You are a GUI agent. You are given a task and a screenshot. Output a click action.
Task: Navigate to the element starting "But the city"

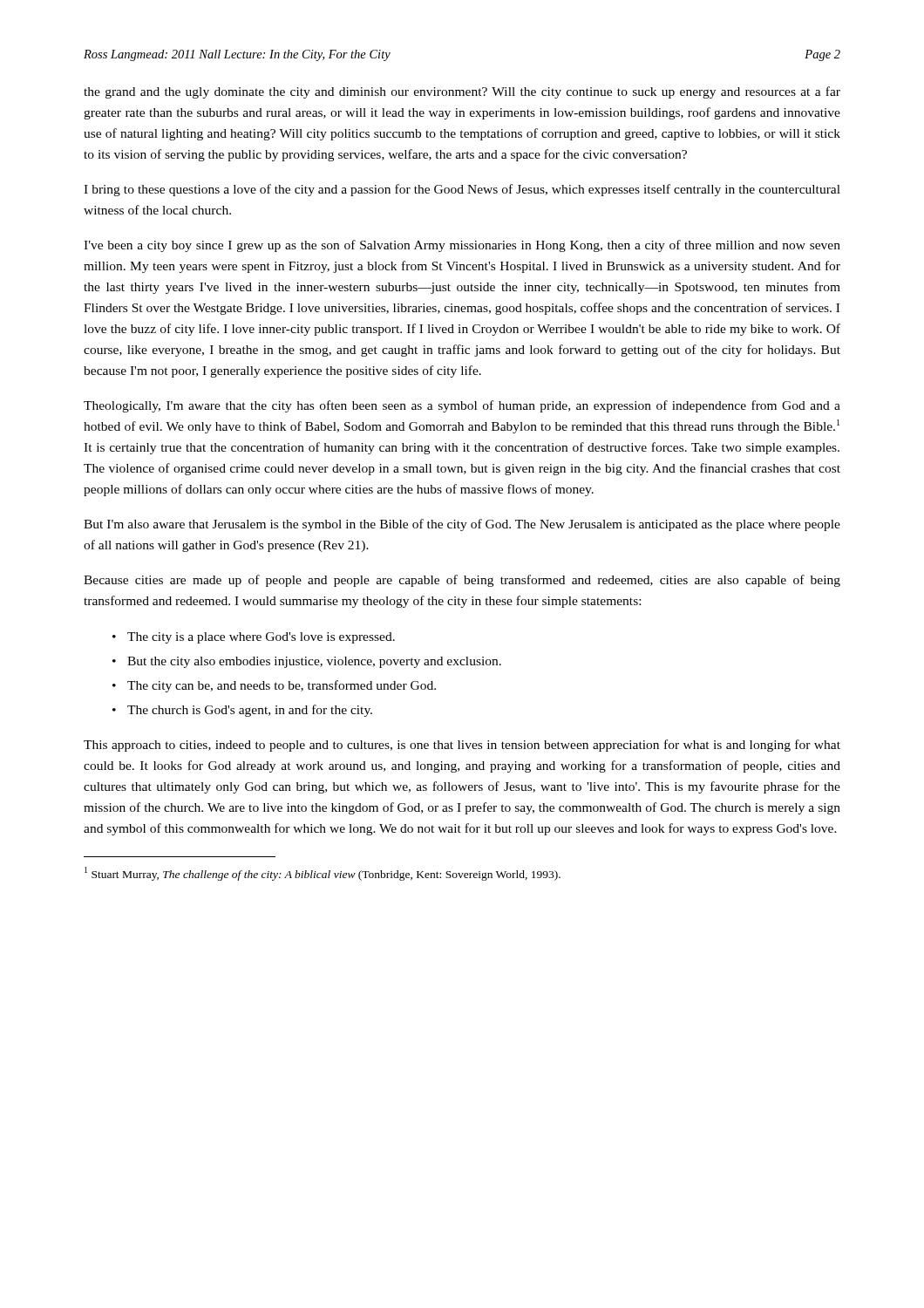tap(314, 660)
